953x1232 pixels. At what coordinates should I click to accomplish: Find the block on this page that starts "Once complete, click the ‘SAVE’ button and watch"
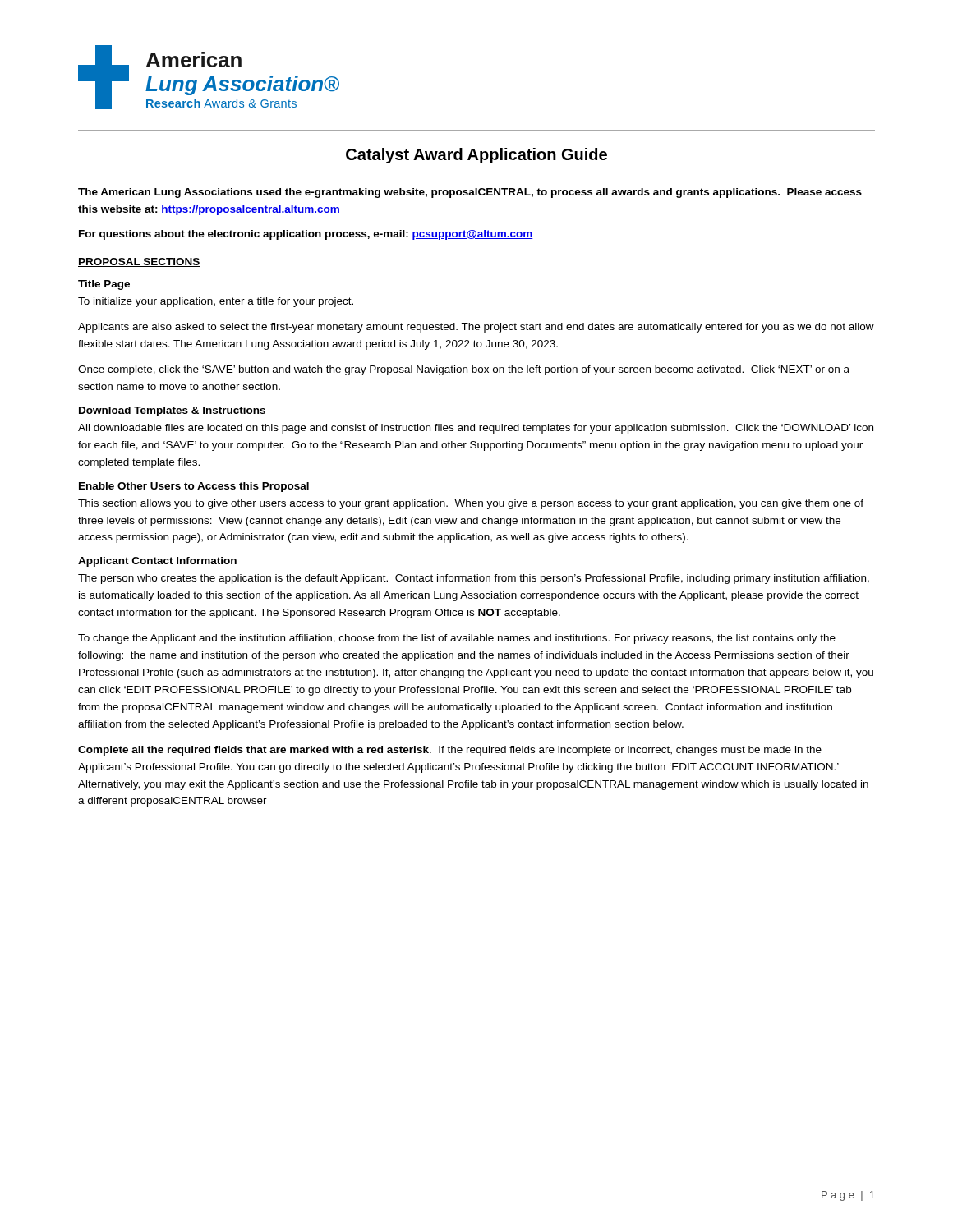click(464, 378)
